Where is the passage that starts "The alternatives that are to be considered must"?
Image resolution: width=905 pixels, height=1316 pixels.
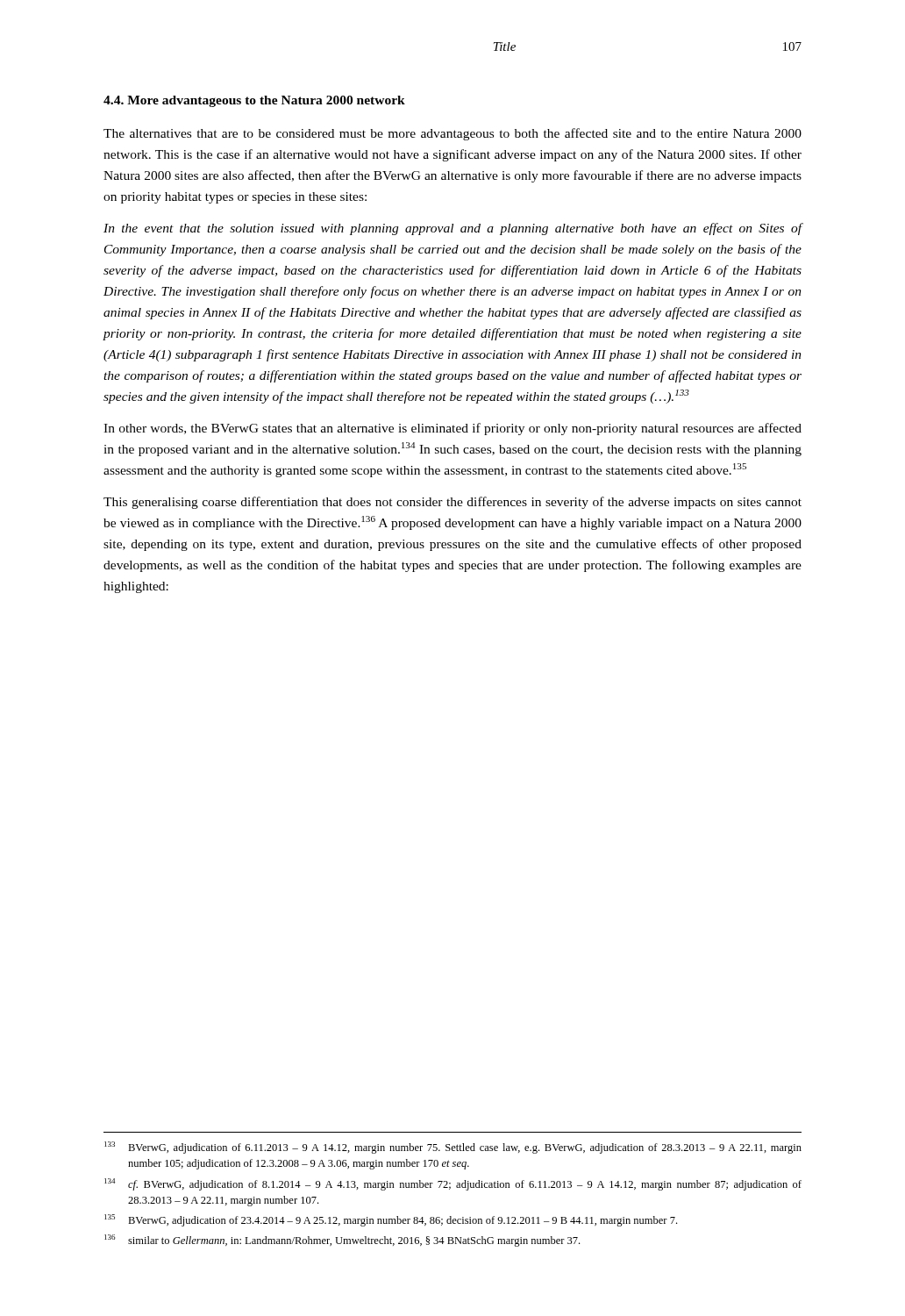[x=452, y=165]
